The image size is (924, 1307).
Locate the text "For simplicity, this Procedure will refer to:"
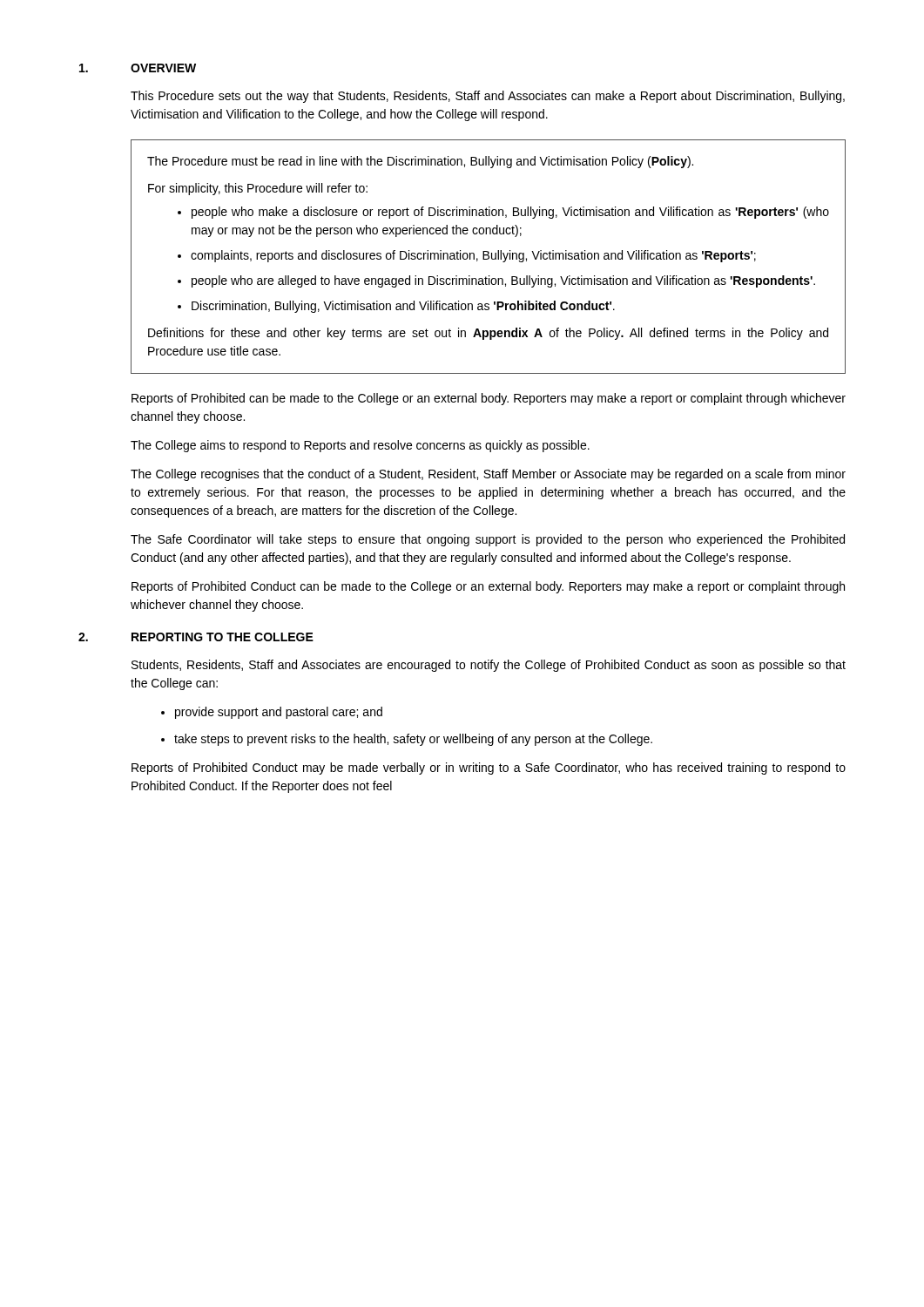point(258,188)
